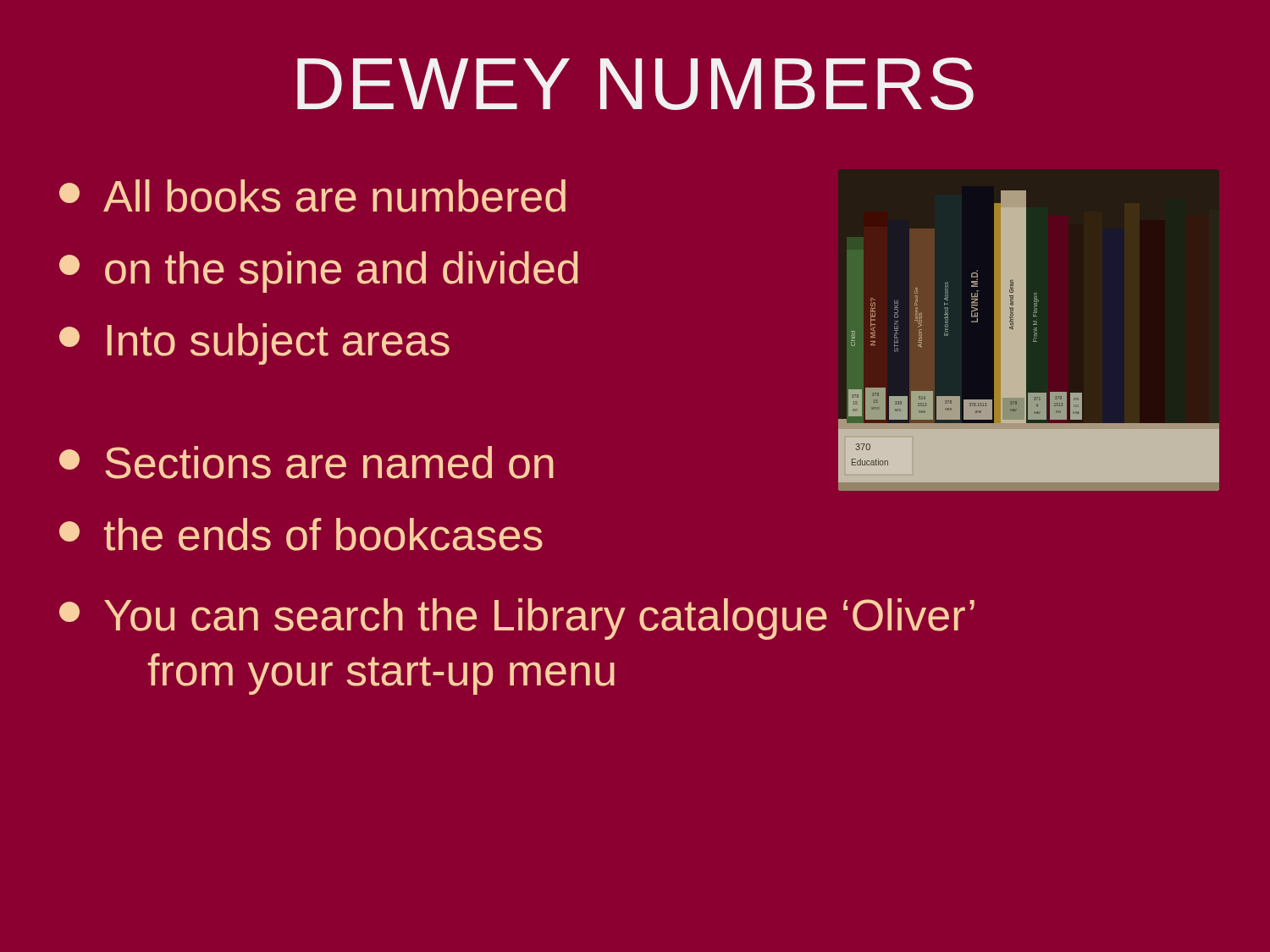Image resolution: width=1270 pixels, height=952 pixels.
Task: Select the title with the text "DEWEY NUMBERS"
Action: tap(635, 84)
